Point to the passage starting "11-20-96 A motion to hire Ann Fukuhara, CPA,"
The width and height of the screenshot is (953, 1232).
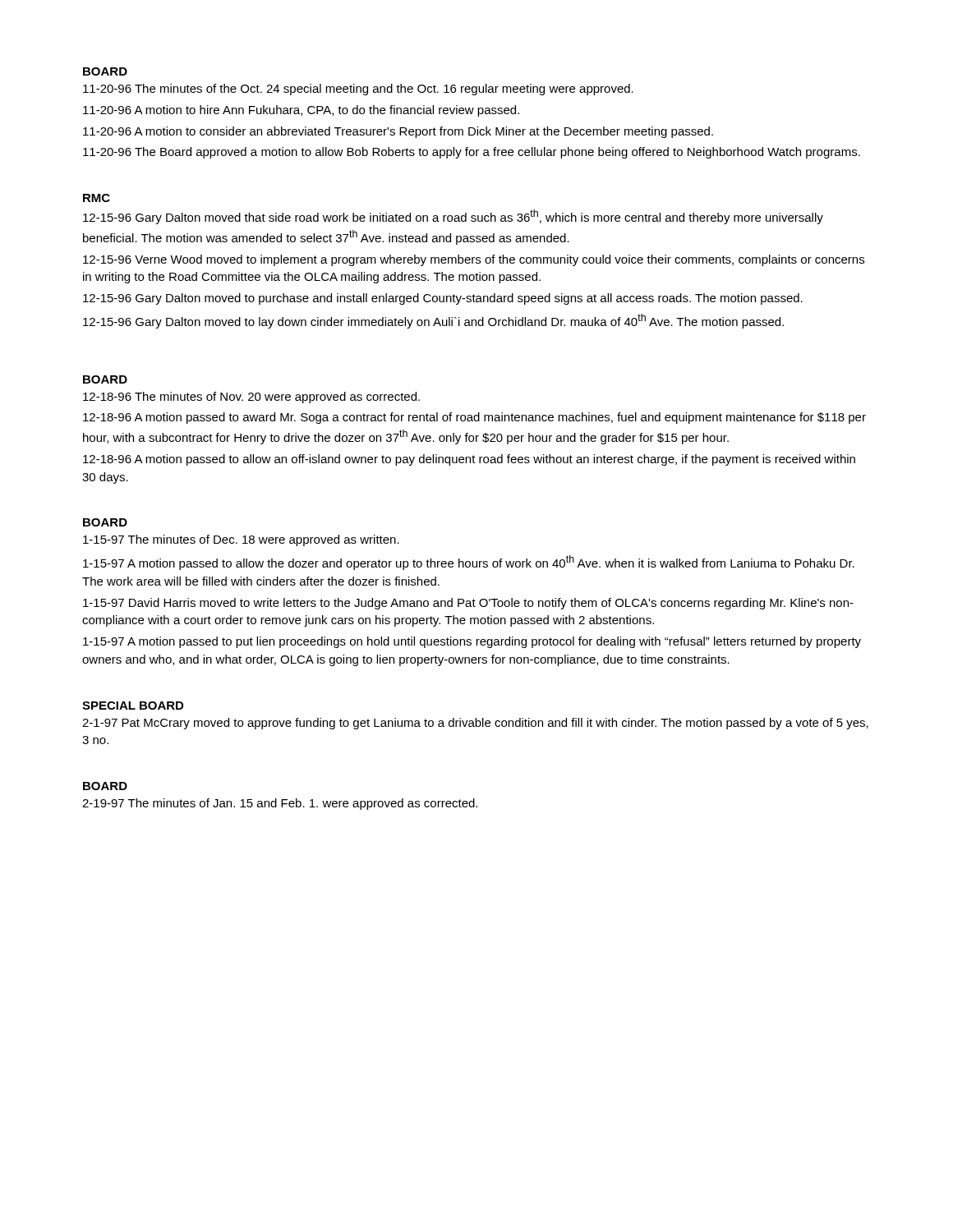tap(301, 109)
